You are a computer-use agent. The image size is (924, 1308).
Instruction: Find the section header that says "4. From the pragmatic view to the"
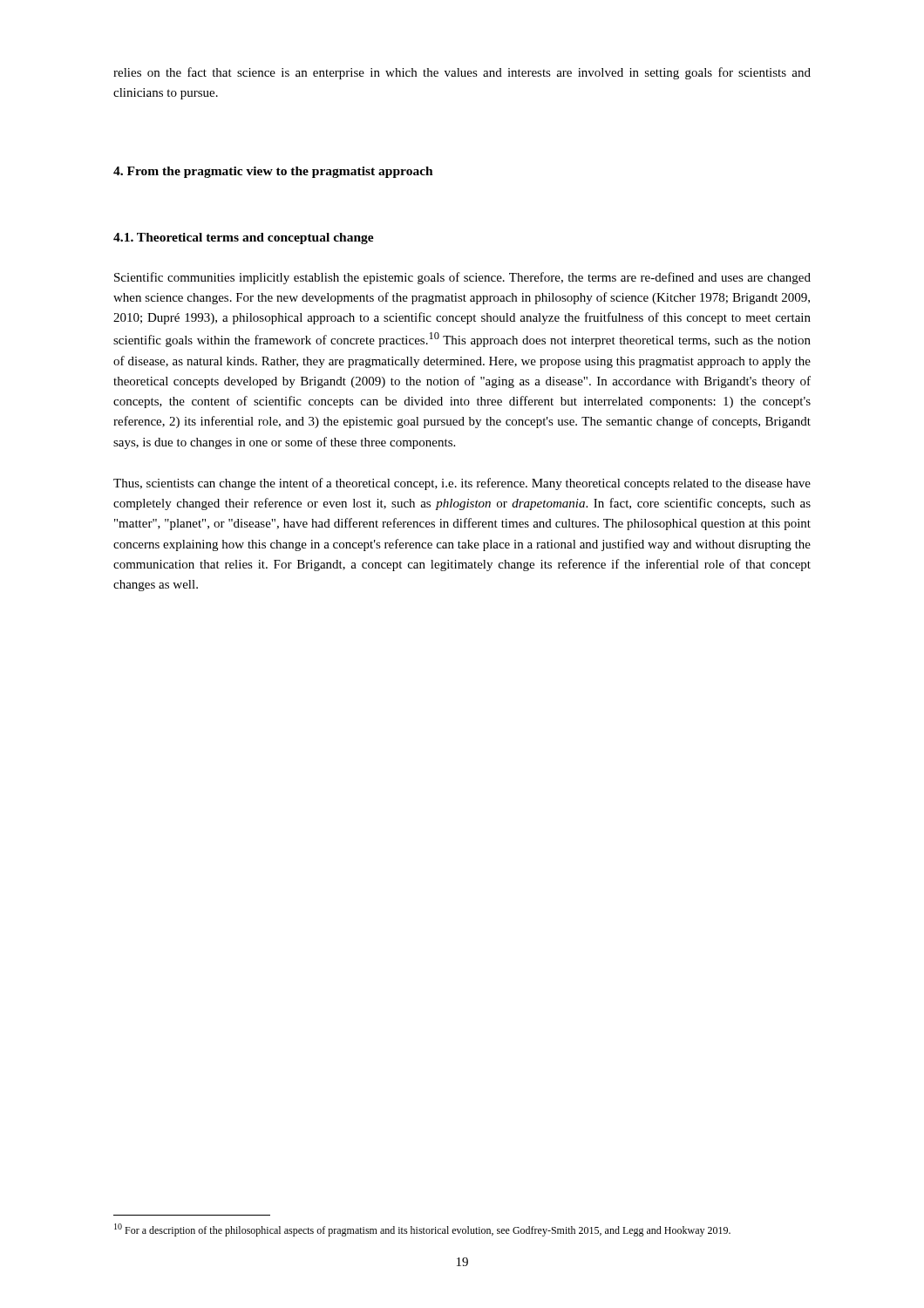point(273,170)
